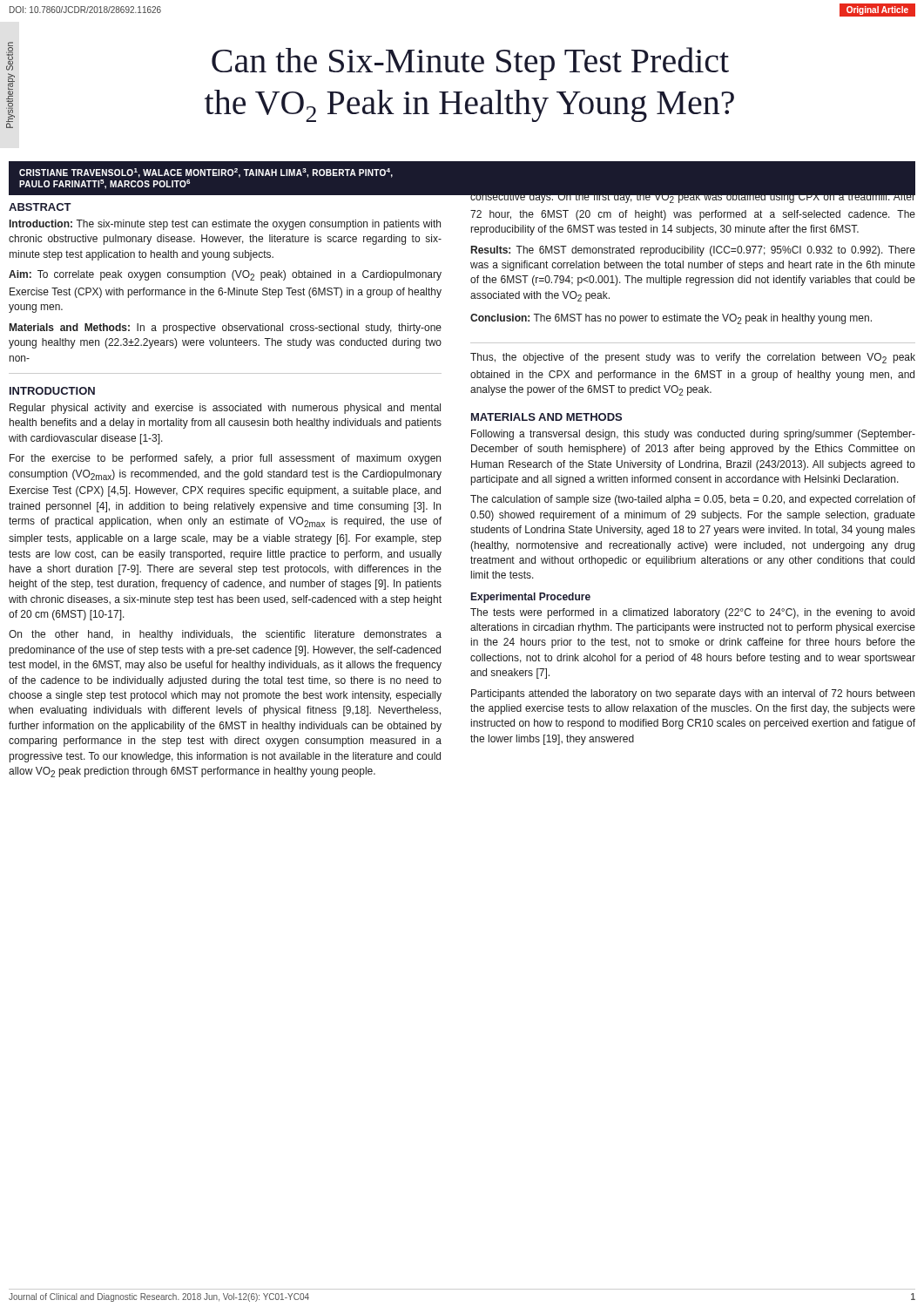This screenshot has width=924, height=1307.
Task: Select the text starting "MATERIALS AND METHODS"
Action: coord(546,417)
